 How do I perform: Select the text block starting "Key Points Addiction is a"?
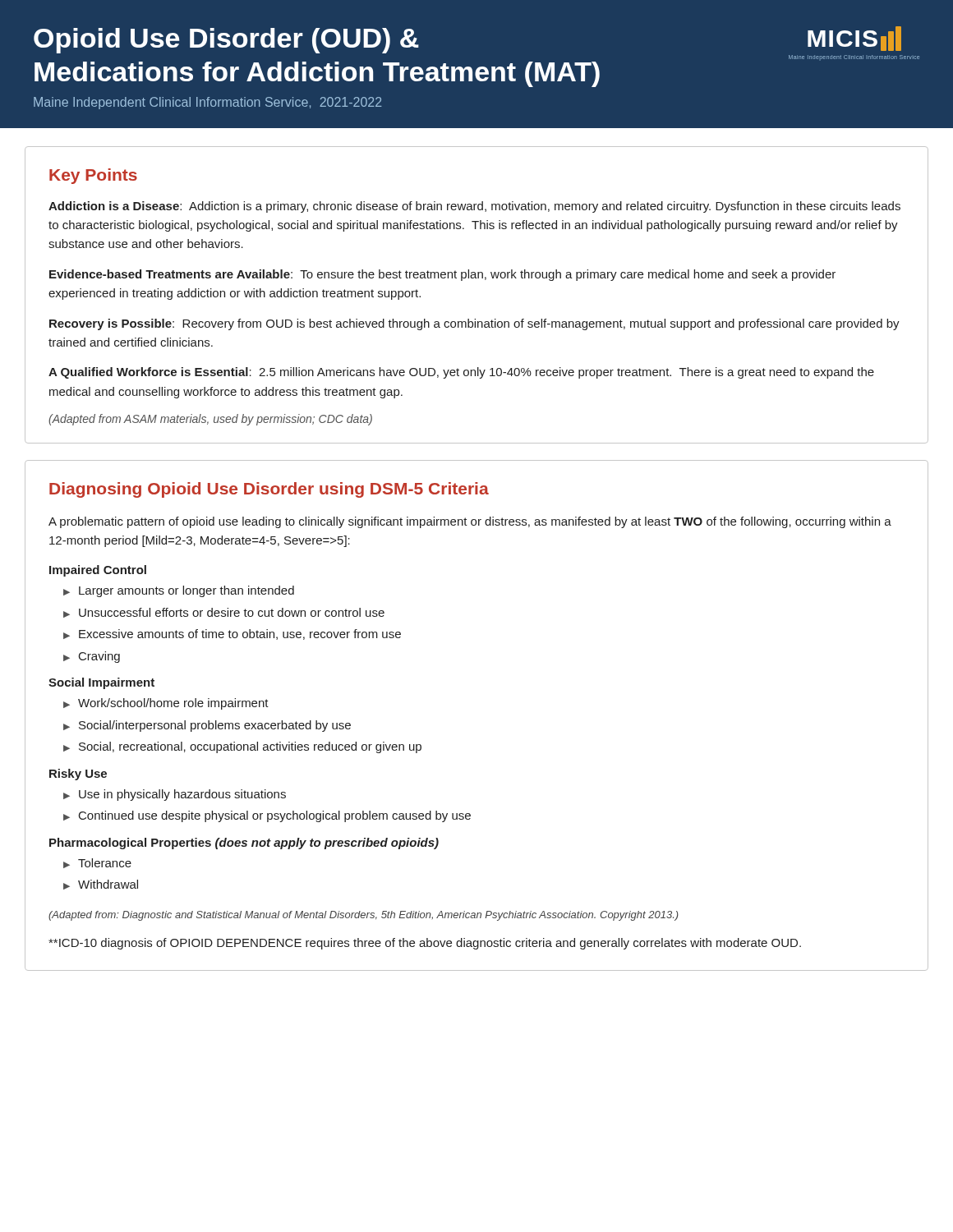tap(93, 176)
